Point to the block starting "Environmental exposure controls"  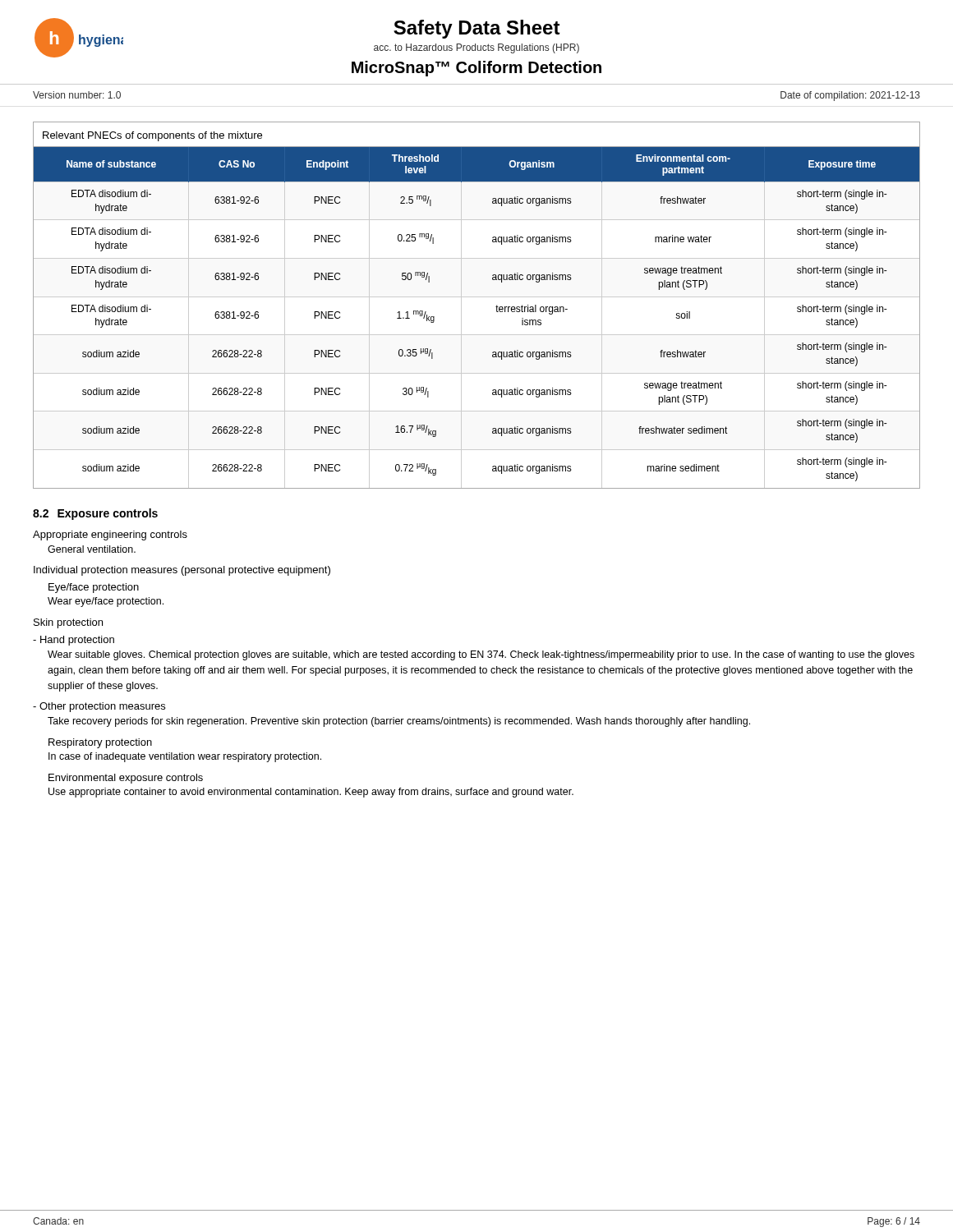(x=125, y=777)
